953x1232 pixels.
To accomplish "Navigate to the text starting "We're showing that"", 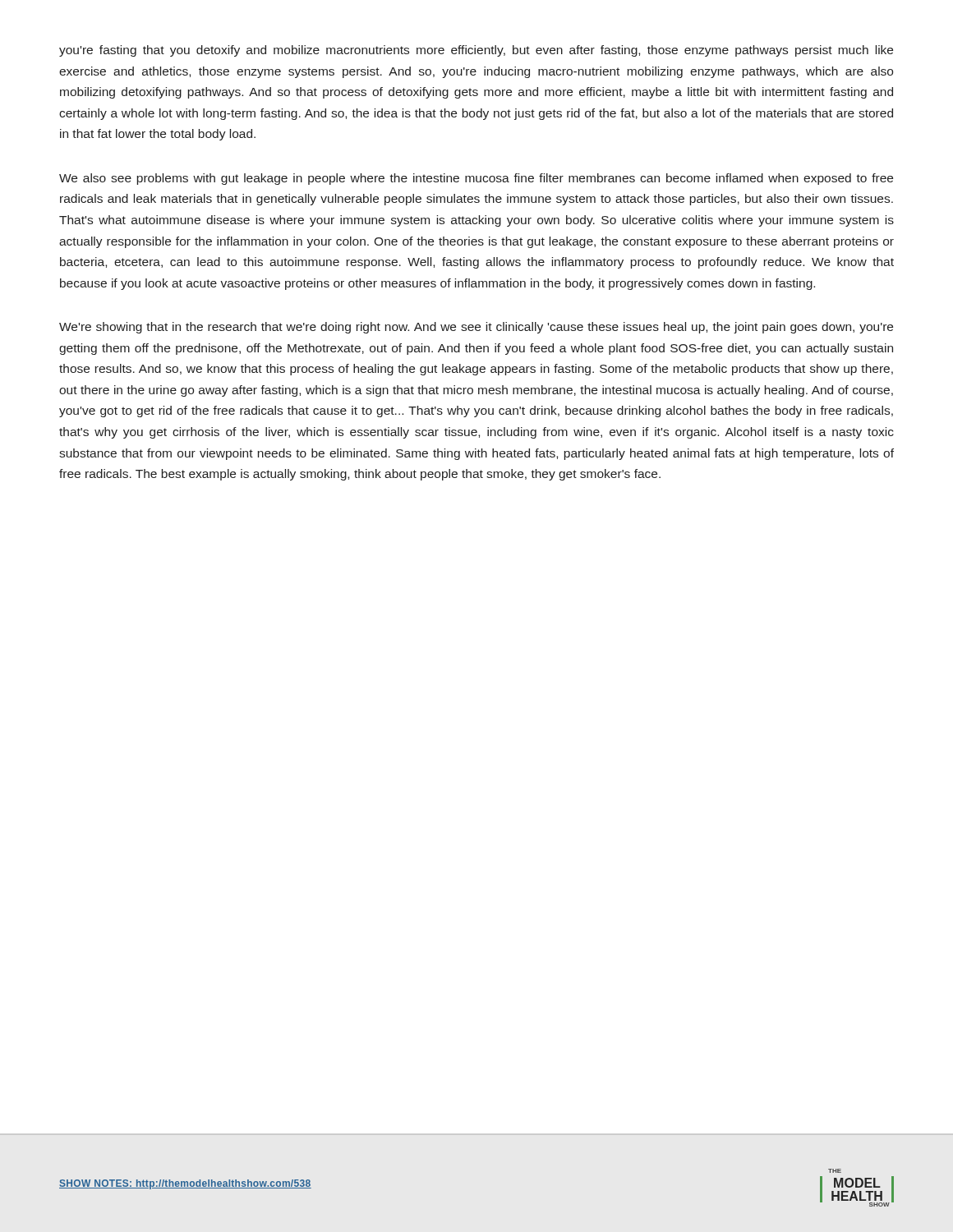I will pos(476,400).
